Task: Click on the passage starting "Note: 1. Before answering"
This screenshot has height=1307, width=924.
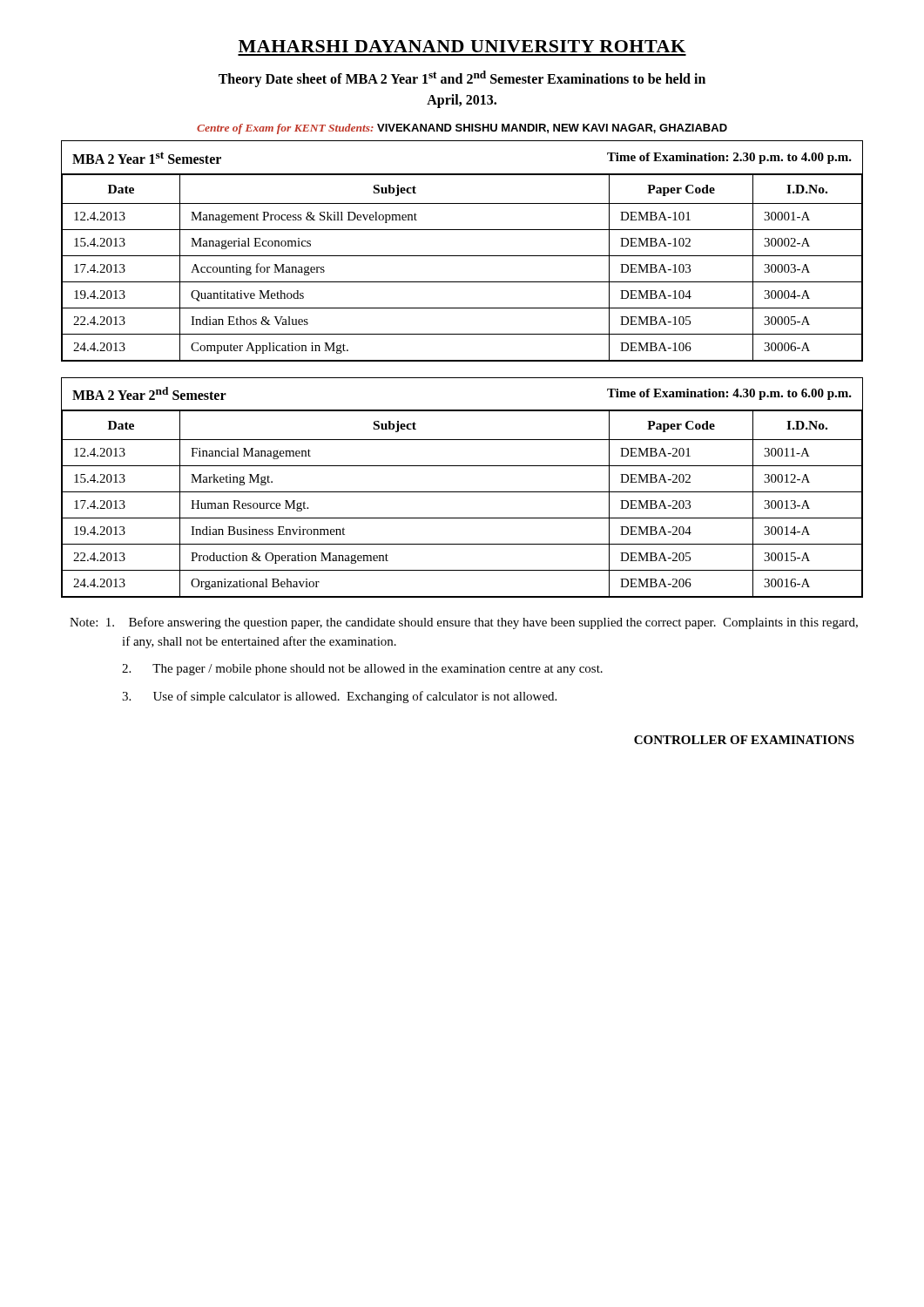Action: 466,632
